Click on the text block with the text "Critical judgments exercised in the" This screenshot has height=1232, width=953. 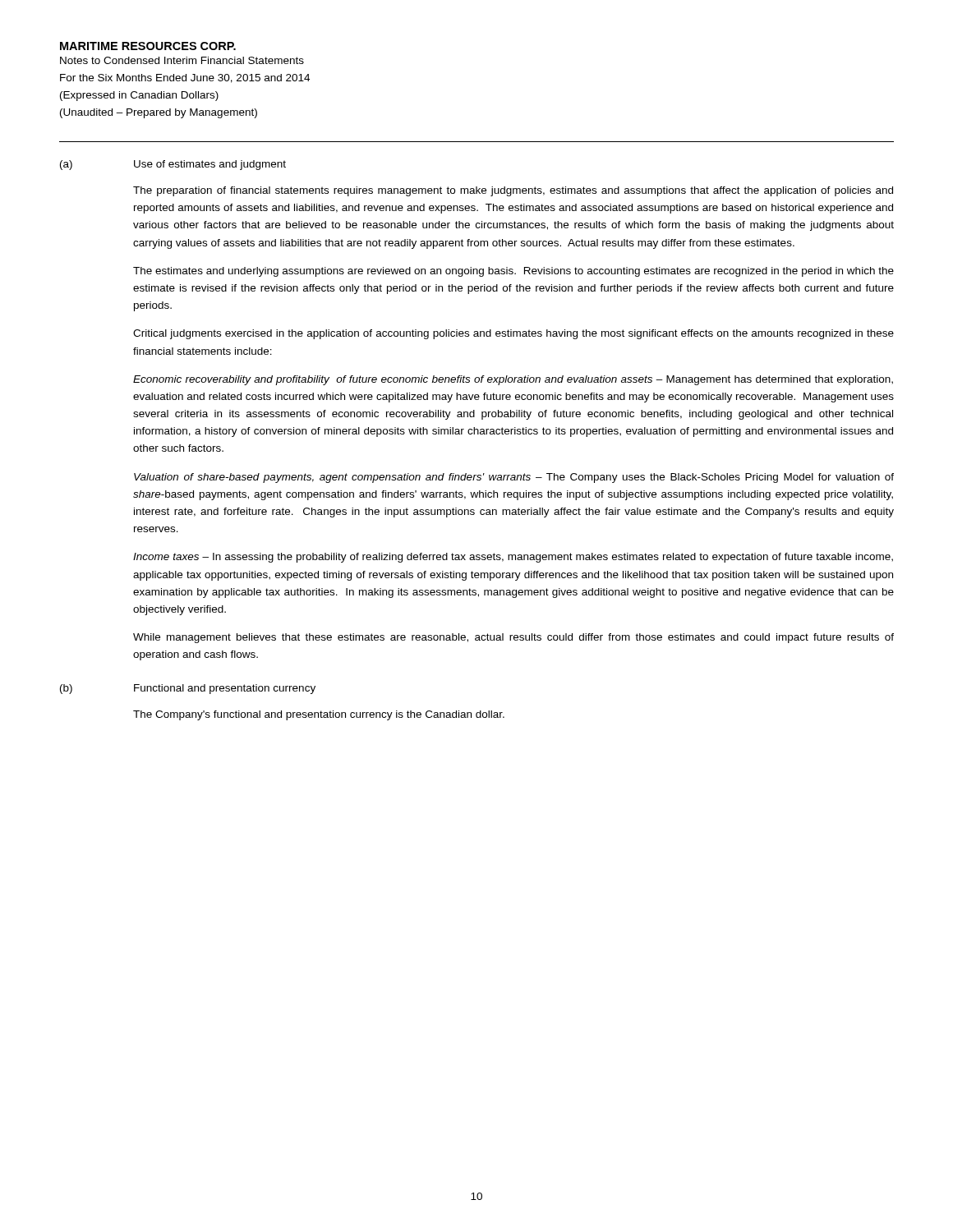(476, 347)
